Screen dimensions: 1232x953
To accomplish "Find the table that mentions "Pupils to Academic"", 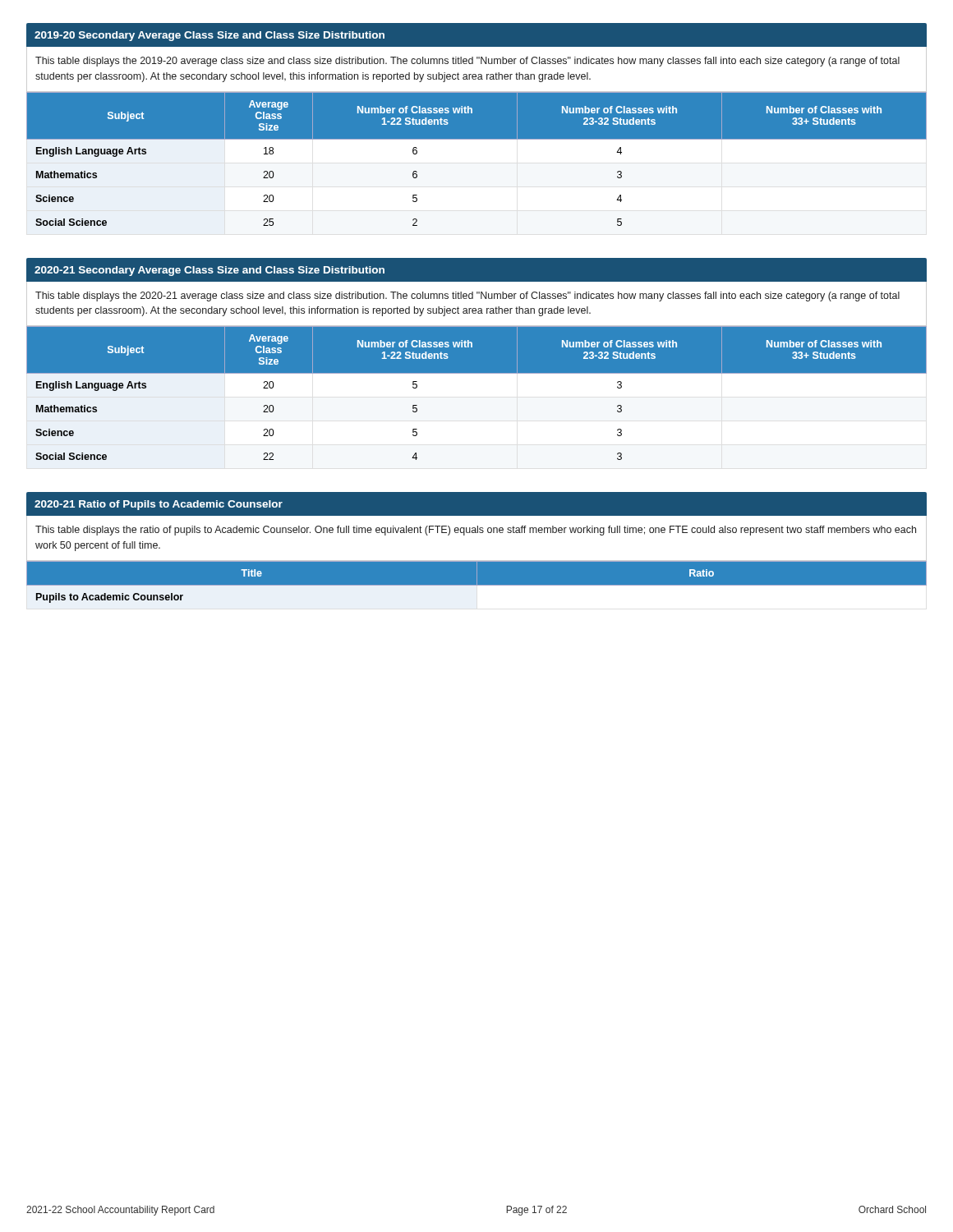I will point(476,585).
